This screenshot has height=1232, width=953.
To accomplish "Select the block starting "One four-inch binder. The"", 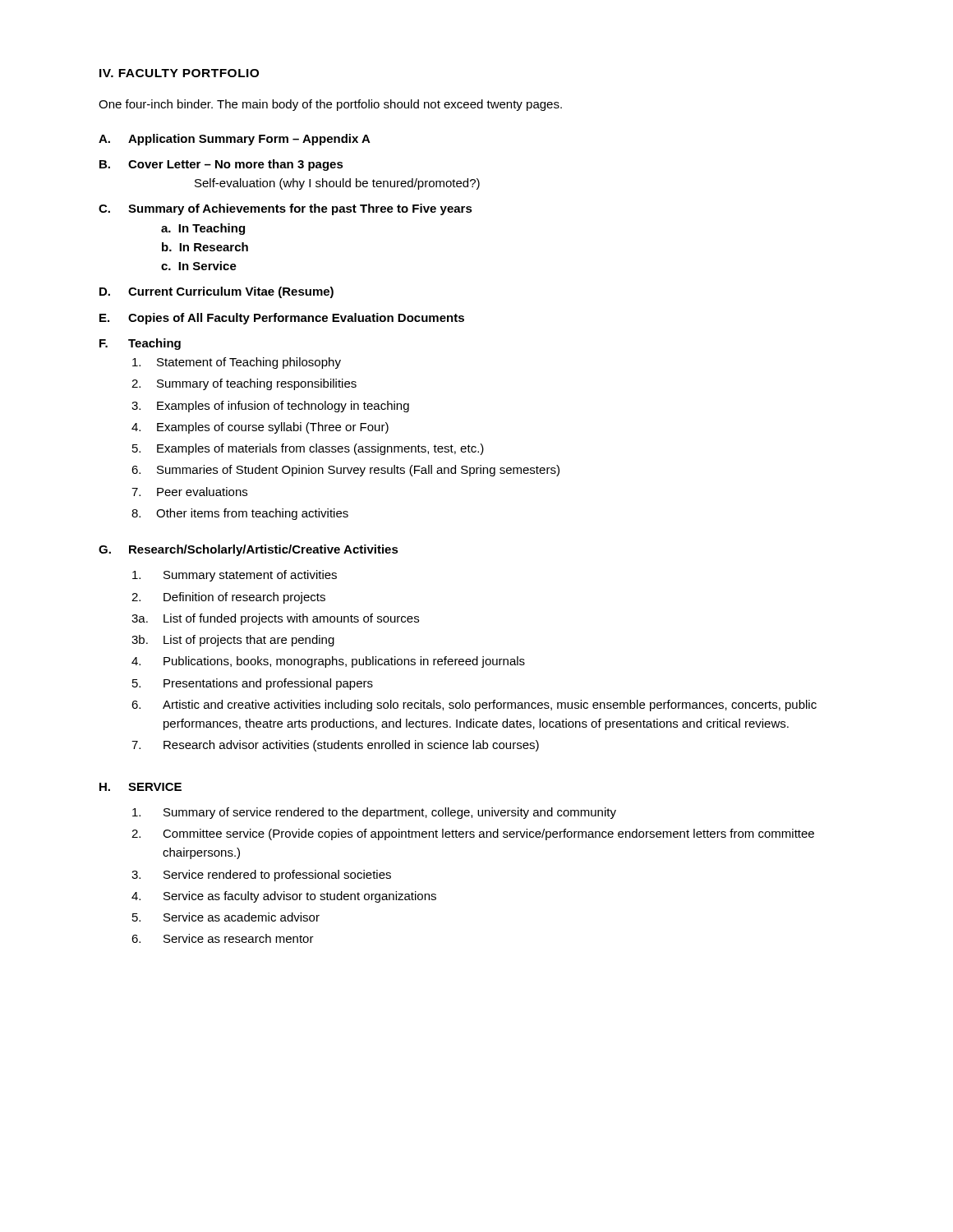I will point(331,104).
